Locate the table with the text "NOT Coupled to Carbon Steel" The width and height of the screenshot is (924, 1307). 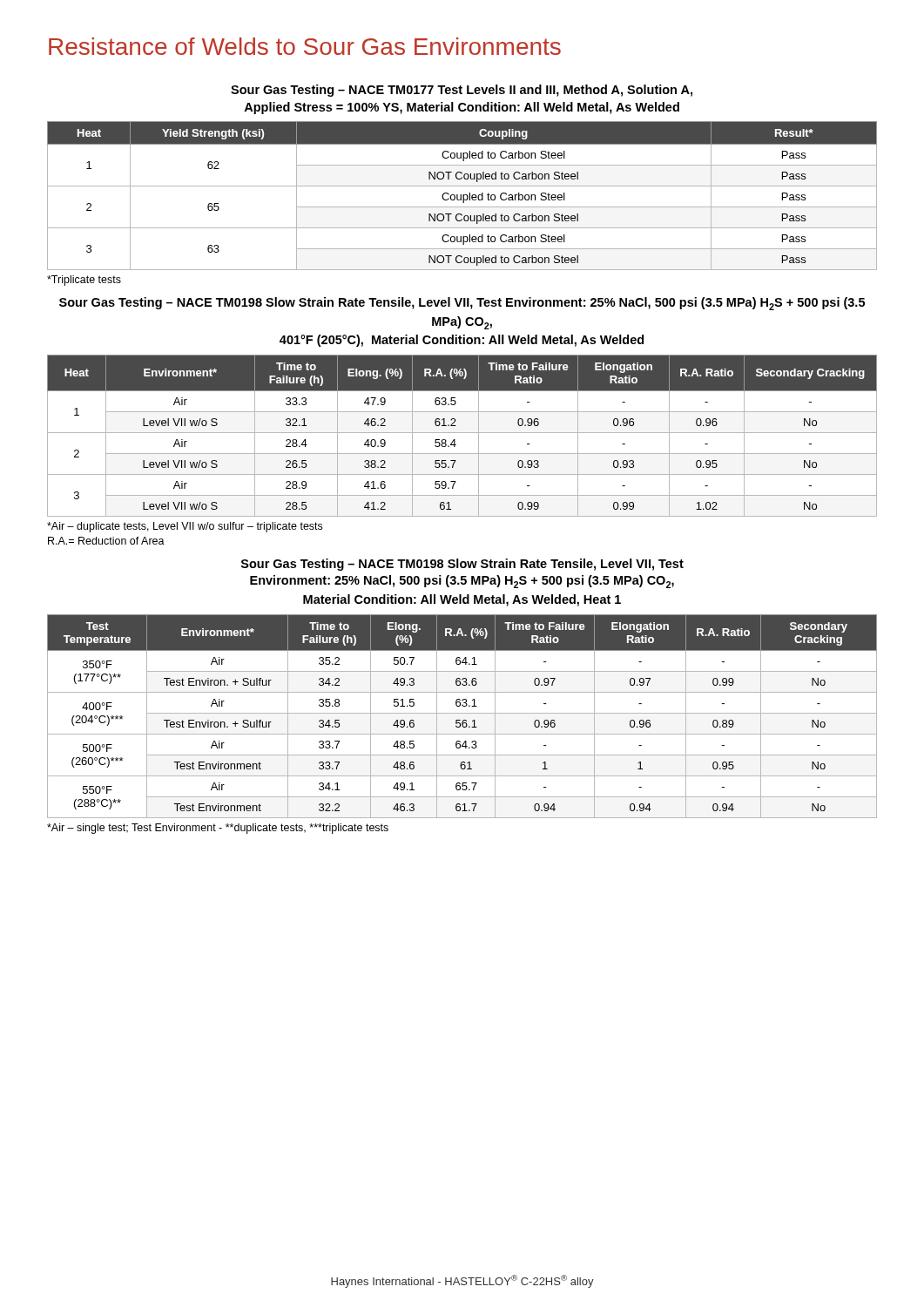pyautogui.click(x=462, y=196)
